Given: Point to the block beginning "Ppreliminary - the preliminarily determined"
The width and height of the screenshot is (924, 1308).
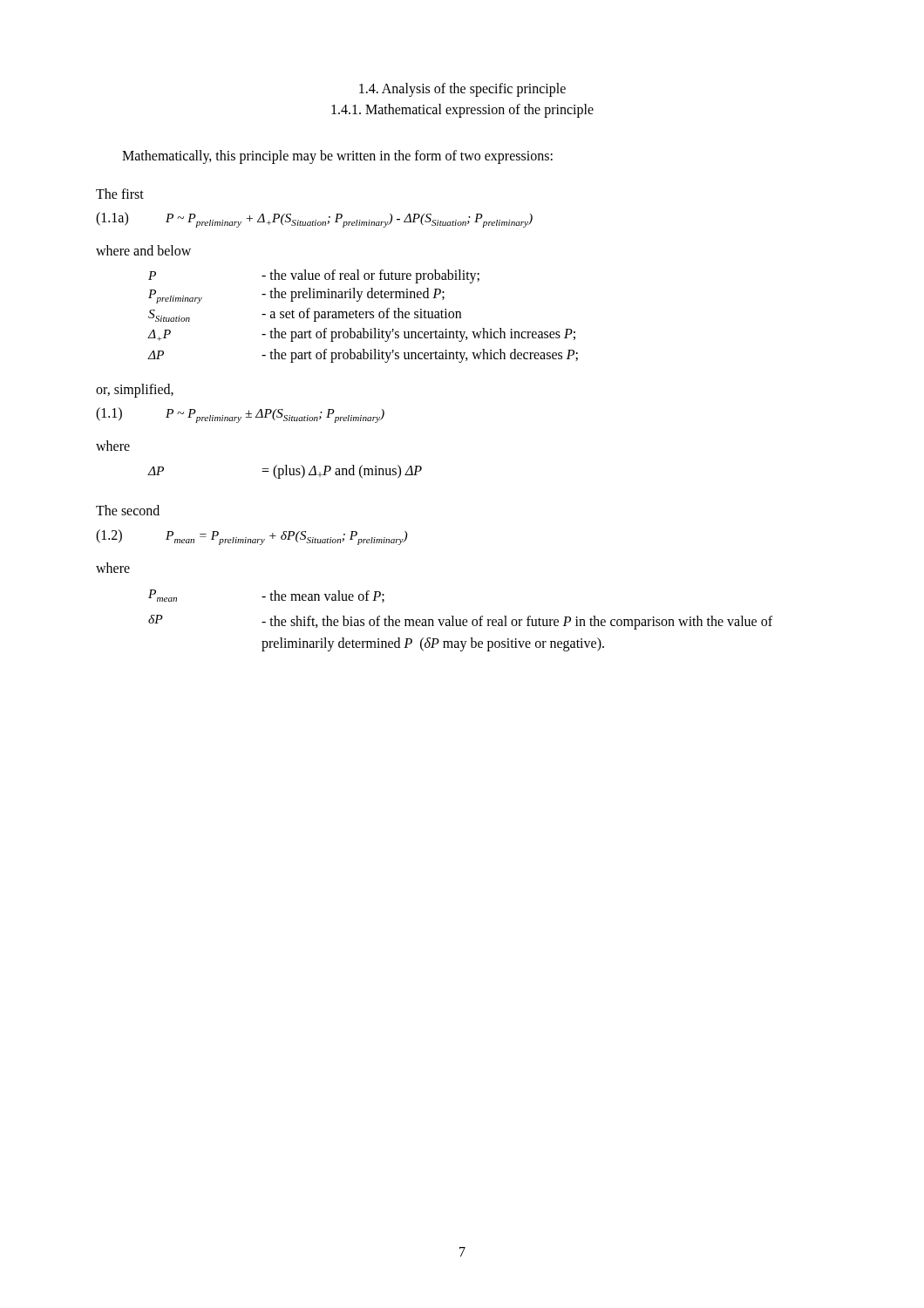Looking at the screenshot, I should (x=296, y=296).
